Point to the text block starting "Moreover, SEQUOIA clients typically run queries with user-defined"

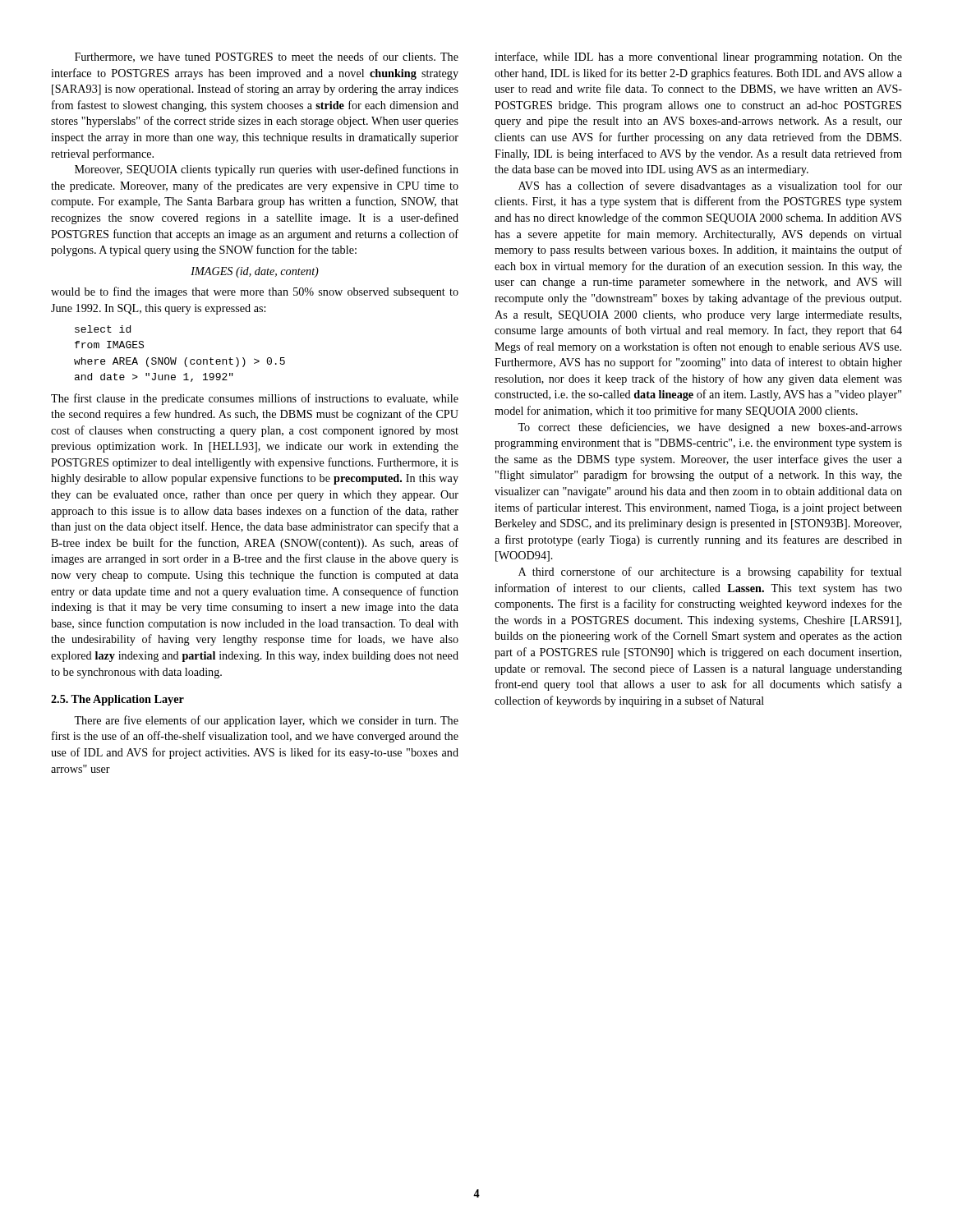(x=255, y=210)
